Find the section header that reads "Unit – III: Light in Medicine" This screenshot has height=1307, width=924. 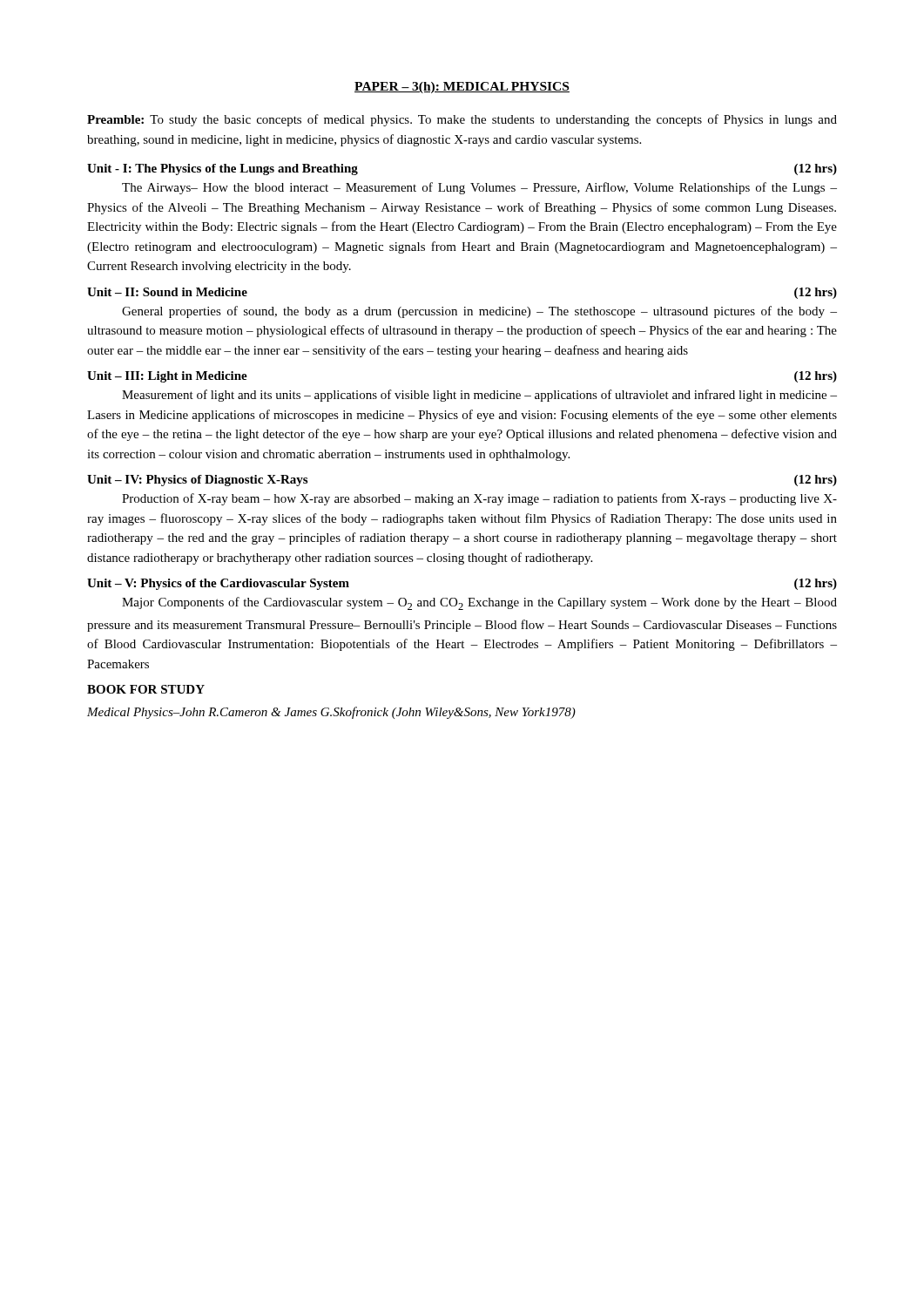click(x=168, y=377)
